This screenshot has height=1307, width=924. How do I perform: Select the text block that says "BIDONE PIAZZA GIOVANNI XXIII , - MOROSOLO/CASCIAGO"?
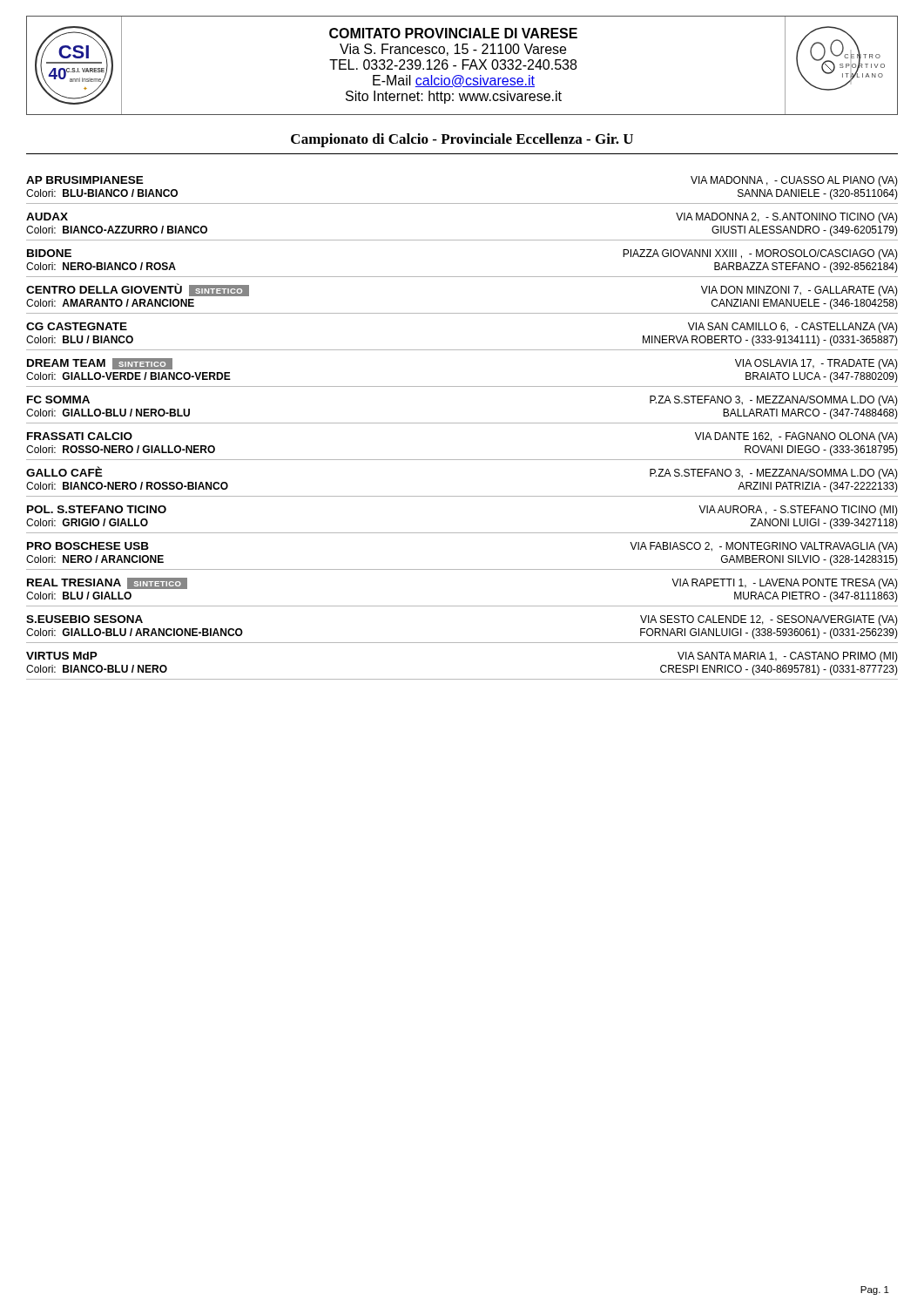coord(51,256)
